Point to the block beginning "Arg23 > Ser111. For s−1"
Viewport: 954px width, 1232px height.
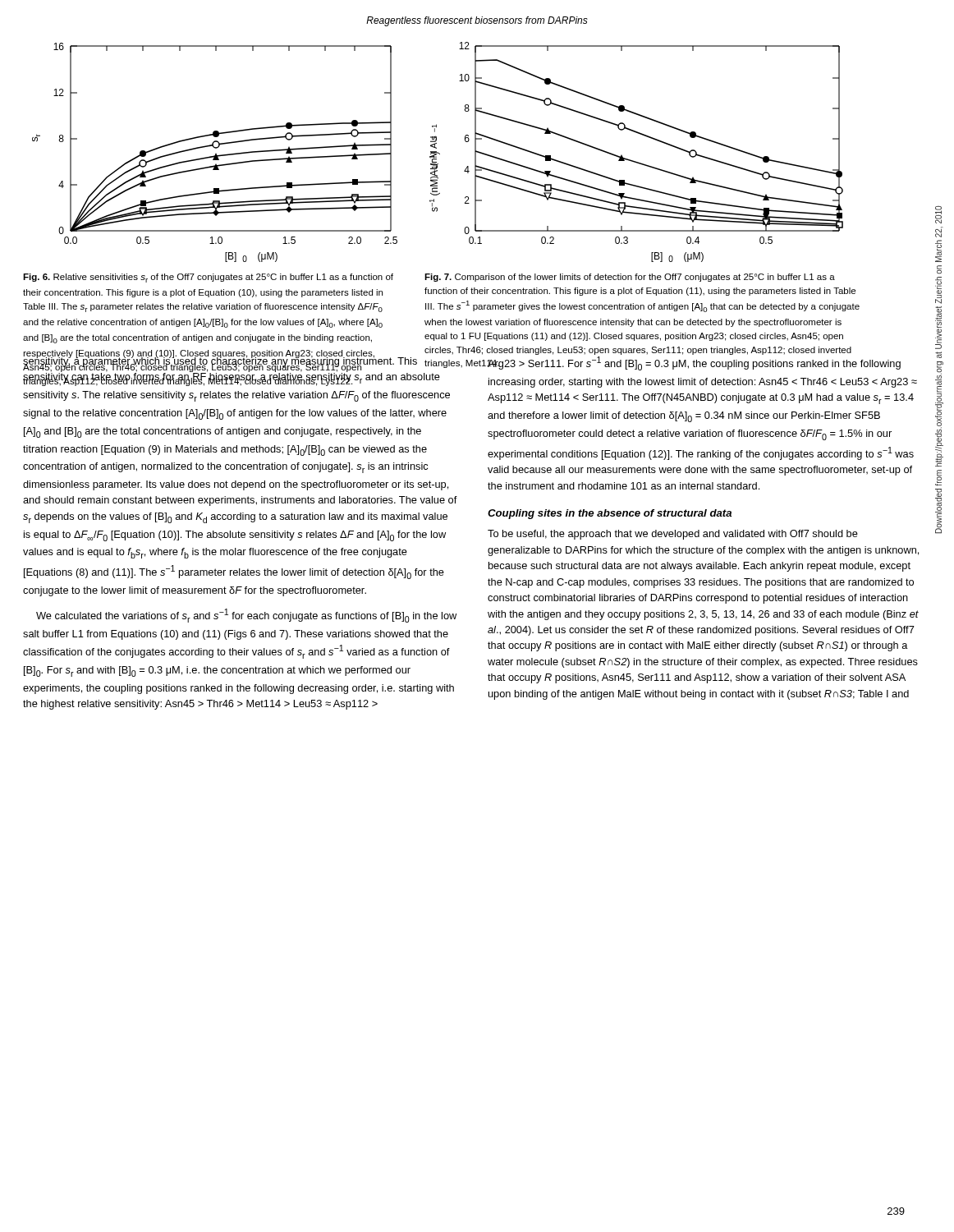[705, 527]
